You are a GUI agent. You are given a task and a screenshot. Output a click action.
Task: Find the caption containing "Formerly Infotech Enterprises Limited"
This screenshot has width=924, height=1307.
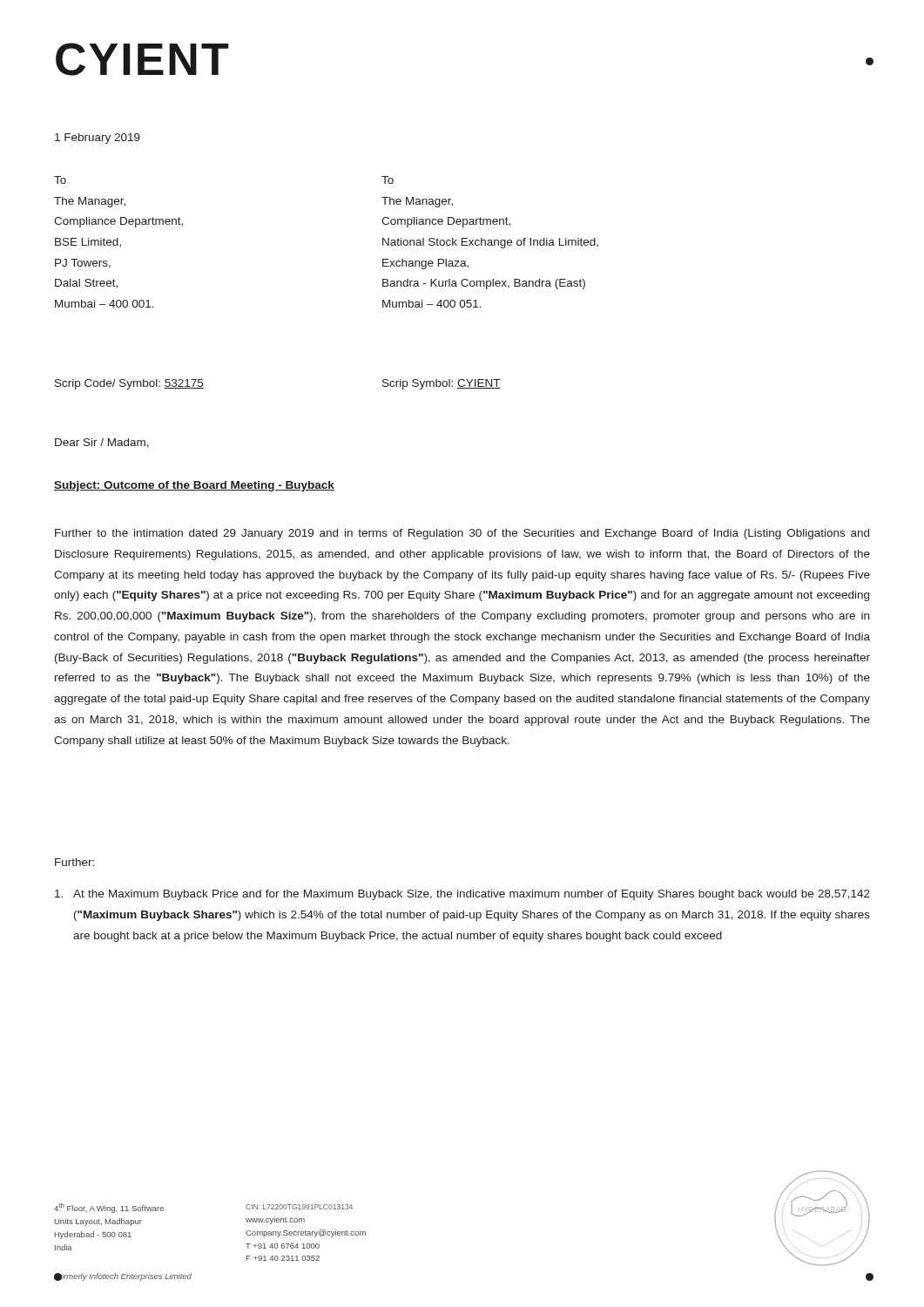(x=123, y=1276)
